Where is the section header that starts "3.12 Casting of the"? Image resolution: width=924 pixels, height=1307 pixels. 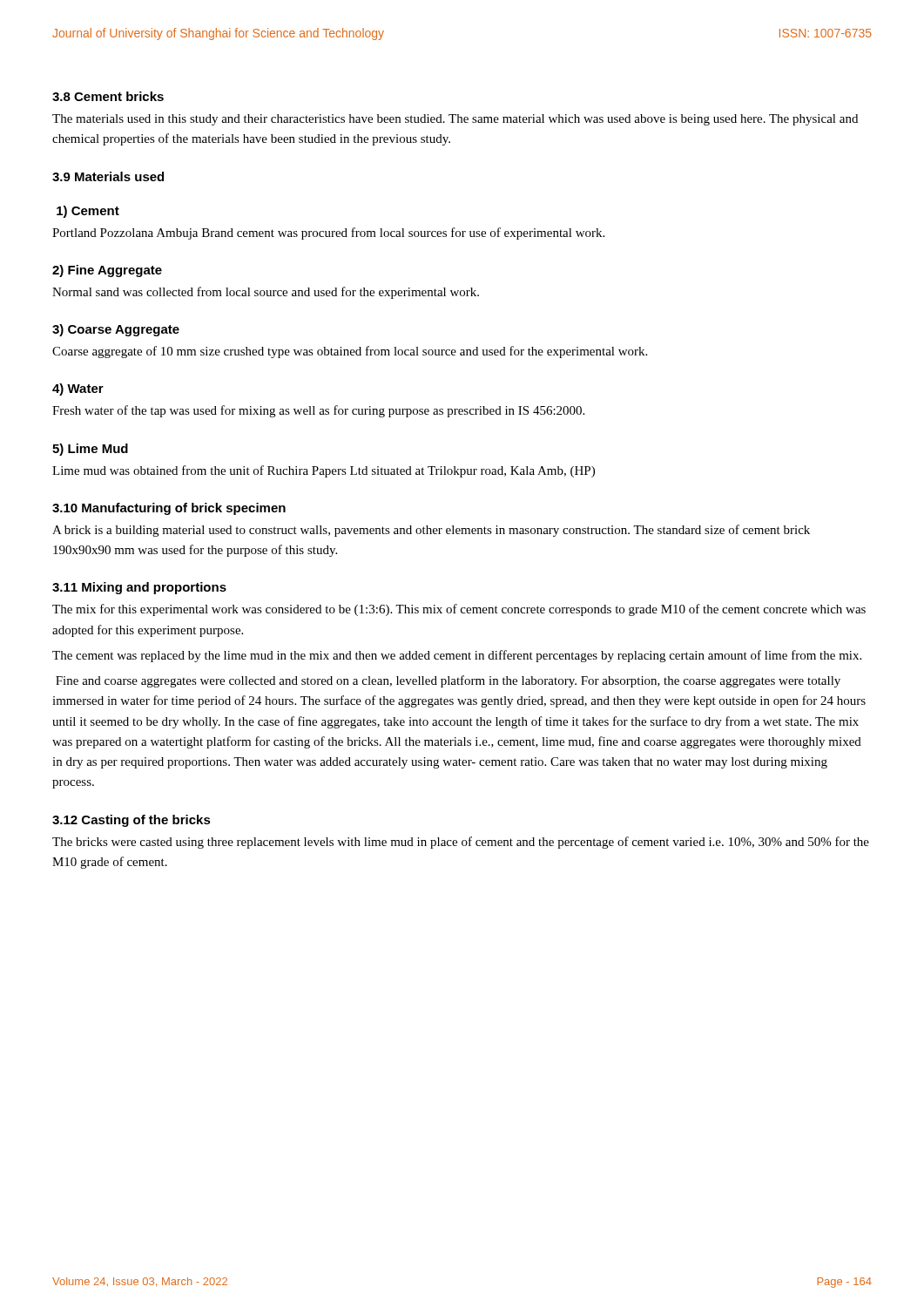pos(131,819)
